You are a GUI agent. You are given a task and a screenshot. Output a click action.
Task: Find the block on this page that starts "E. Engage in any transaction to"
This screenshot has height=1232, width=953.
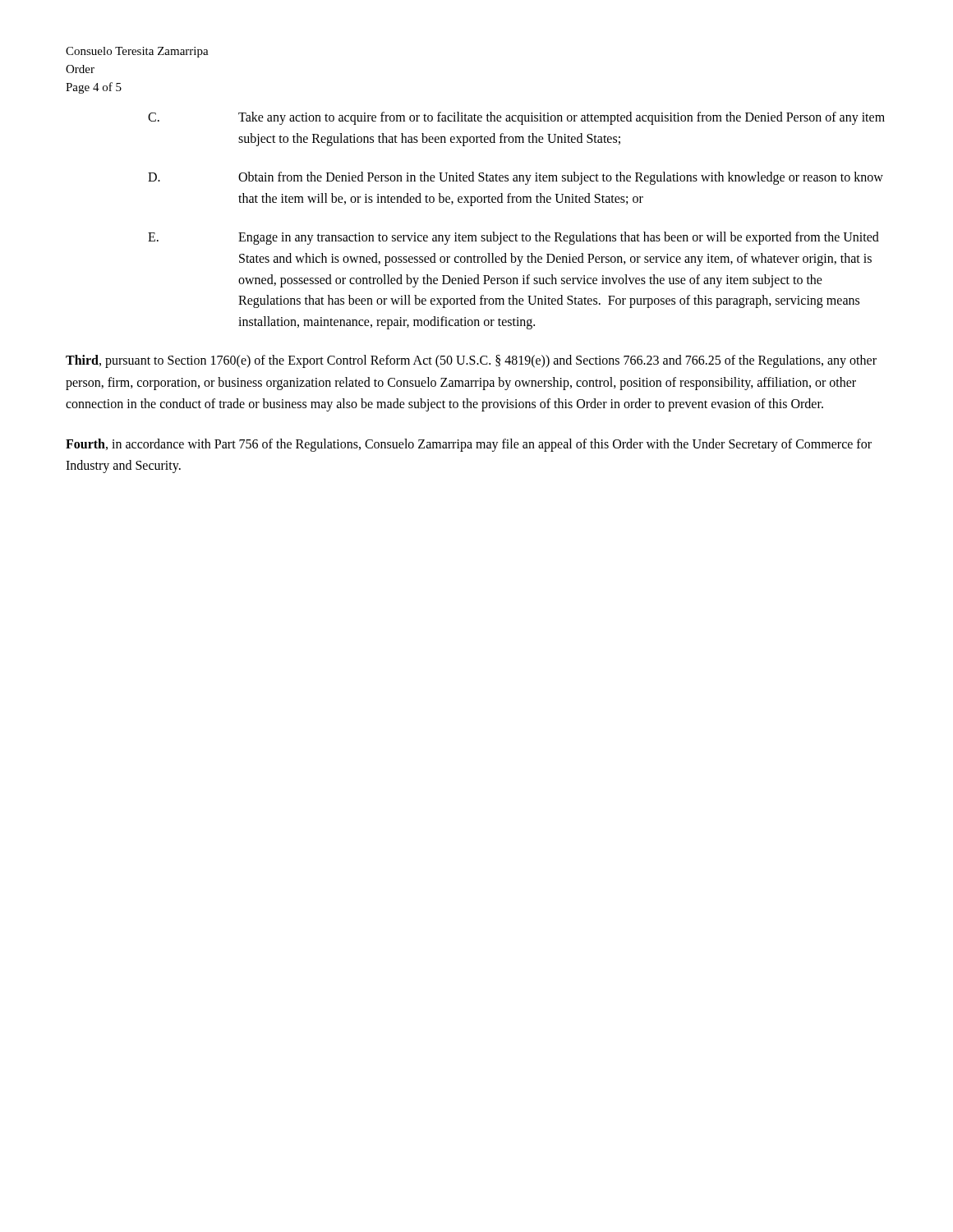476,280
